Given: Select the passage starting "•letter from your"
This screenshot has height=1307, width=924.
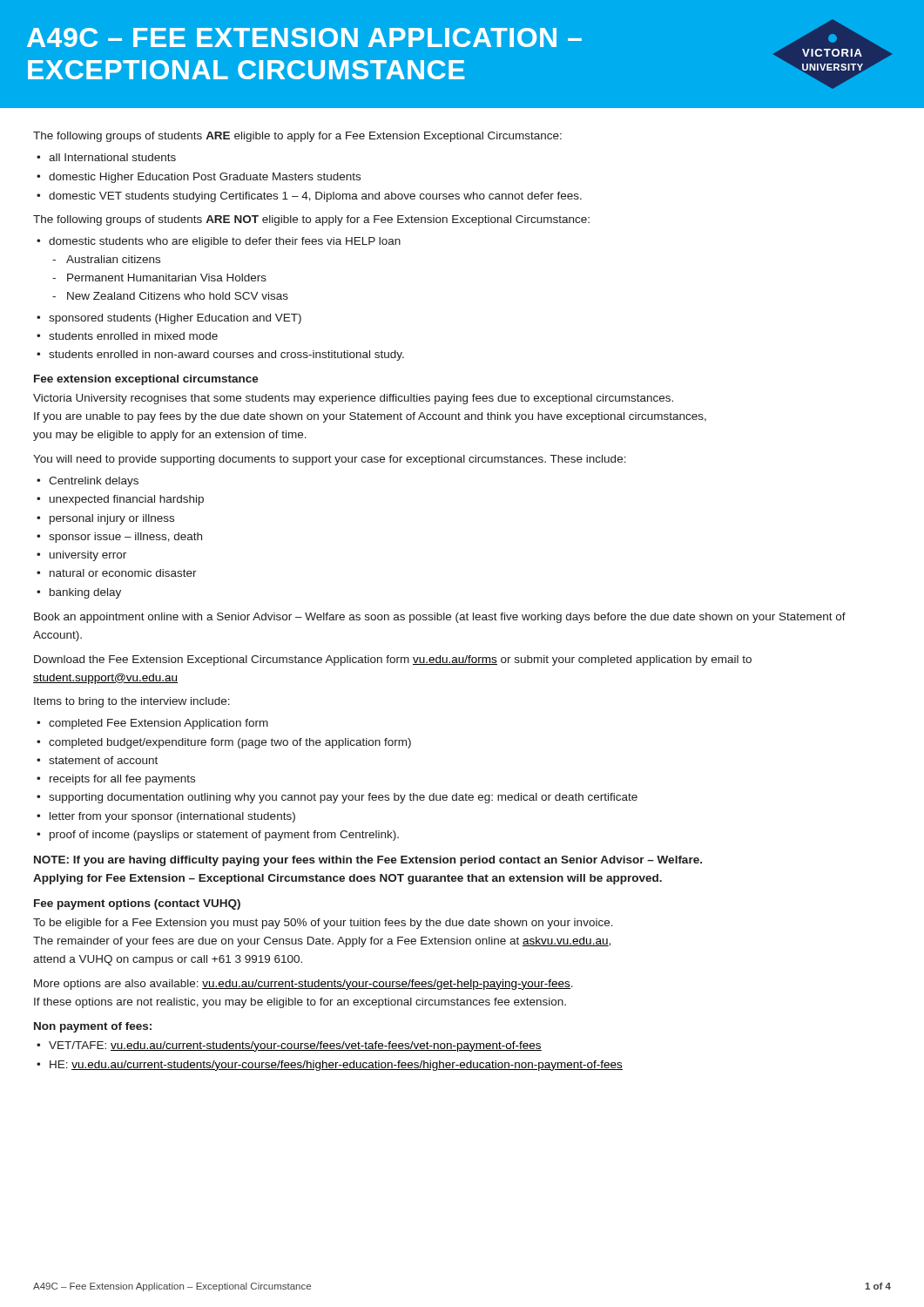Looking at the screenshot, I should 166,816.
